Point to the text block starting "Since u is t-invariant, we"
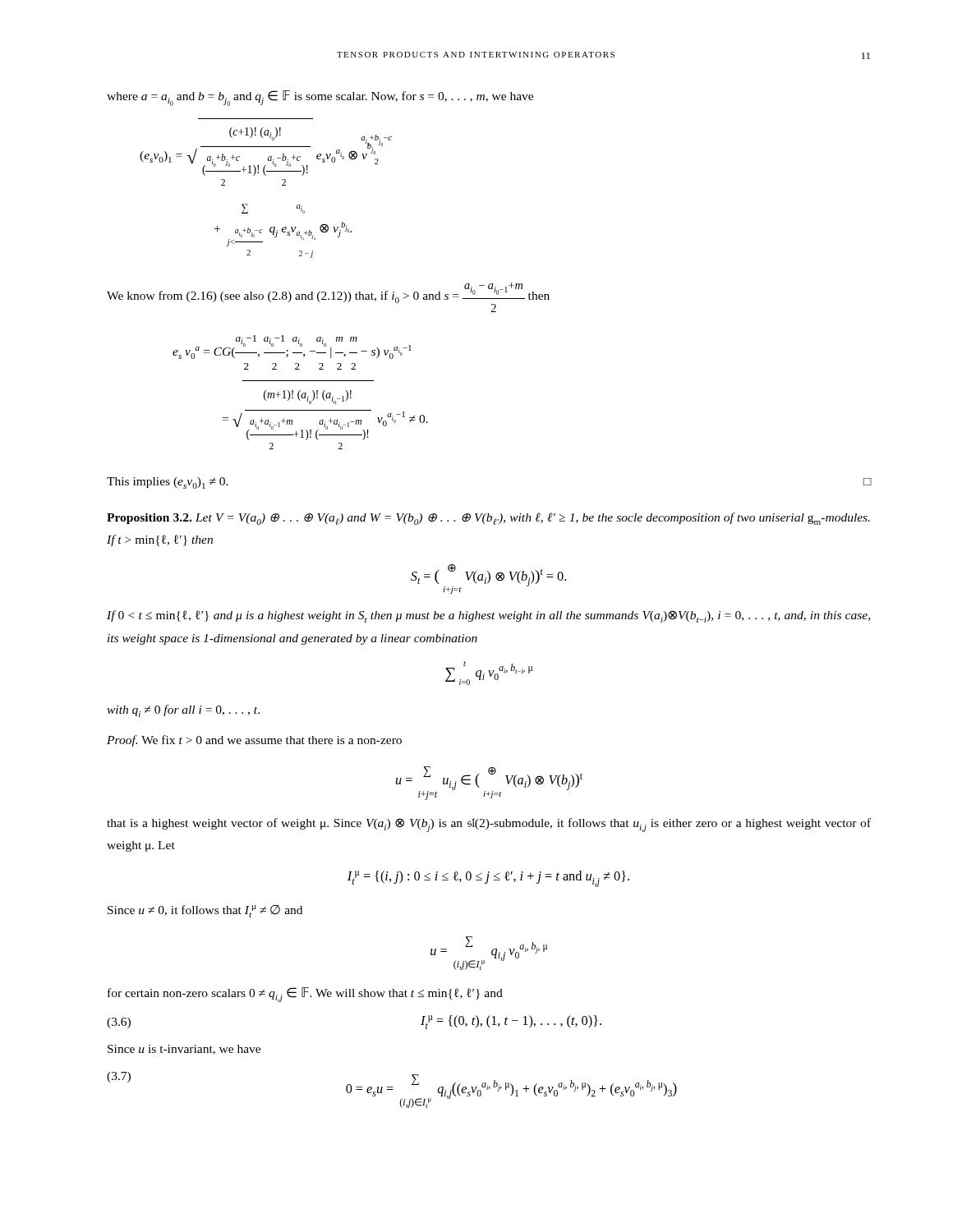 [184, 1048]
